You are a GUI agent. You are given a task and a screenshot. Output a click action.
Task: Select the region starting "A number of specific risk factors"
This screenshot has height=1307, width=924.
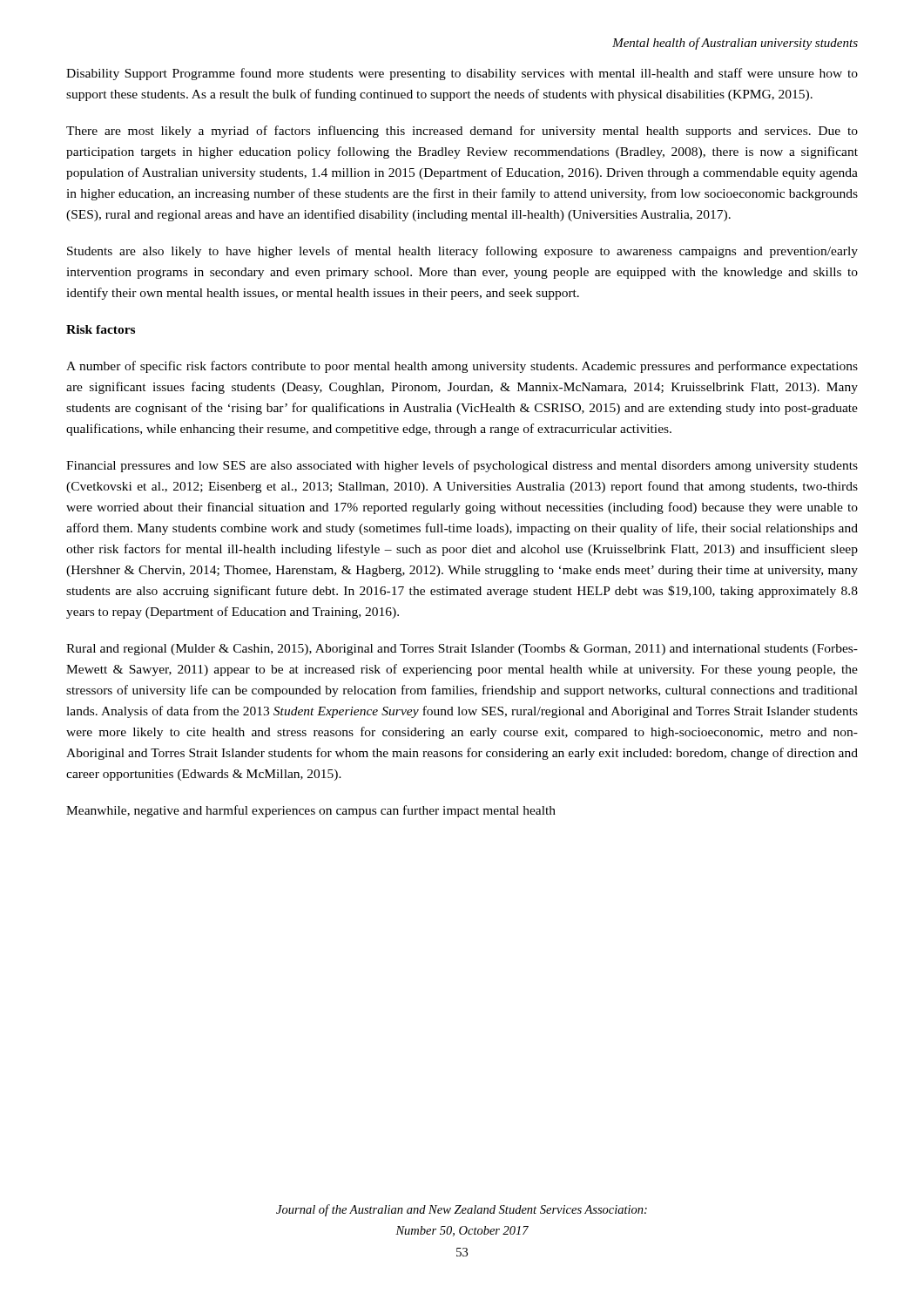(462, 398)
